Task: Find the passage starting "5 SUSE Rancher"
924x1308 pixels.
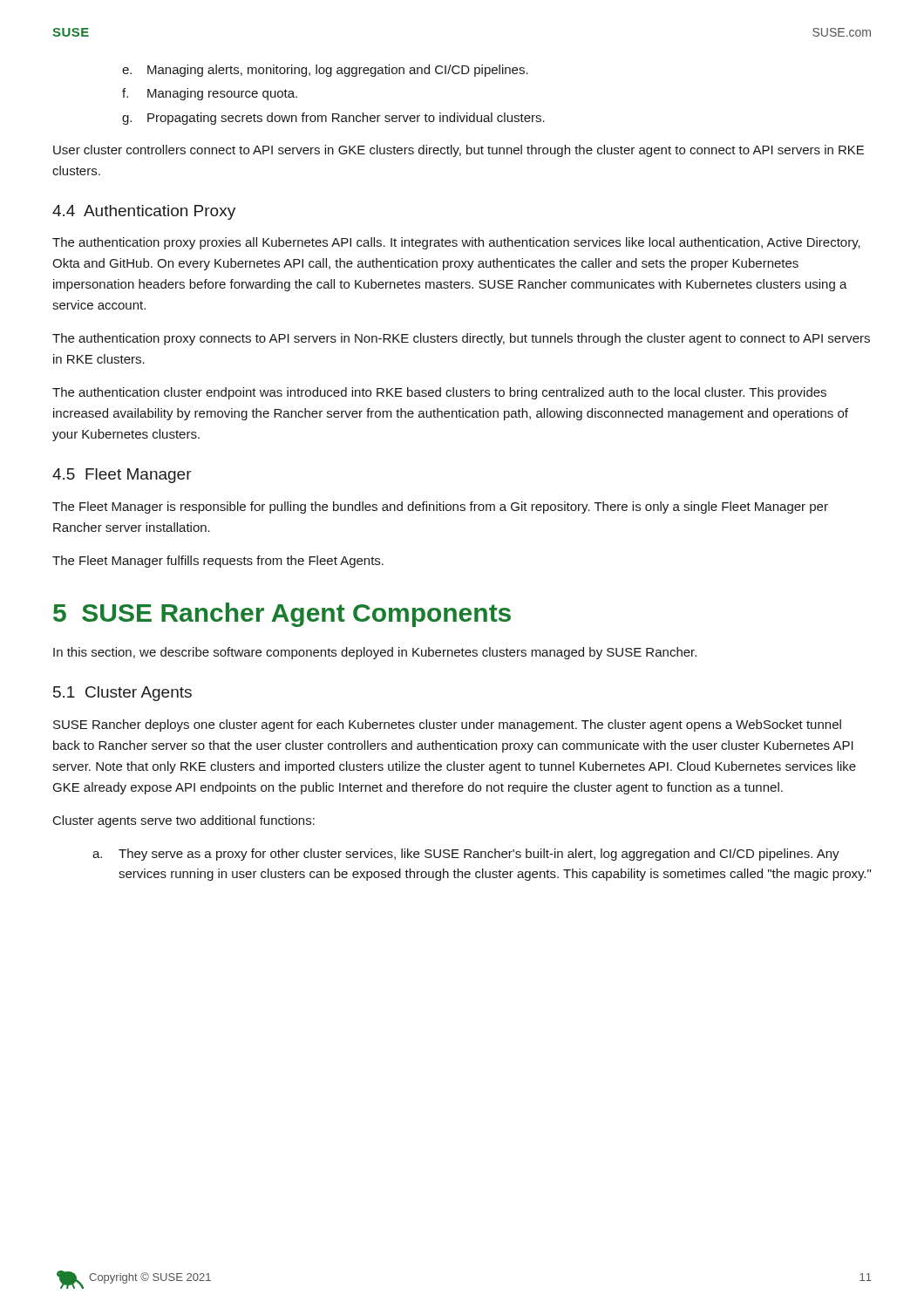Action: tap(462, 613)
